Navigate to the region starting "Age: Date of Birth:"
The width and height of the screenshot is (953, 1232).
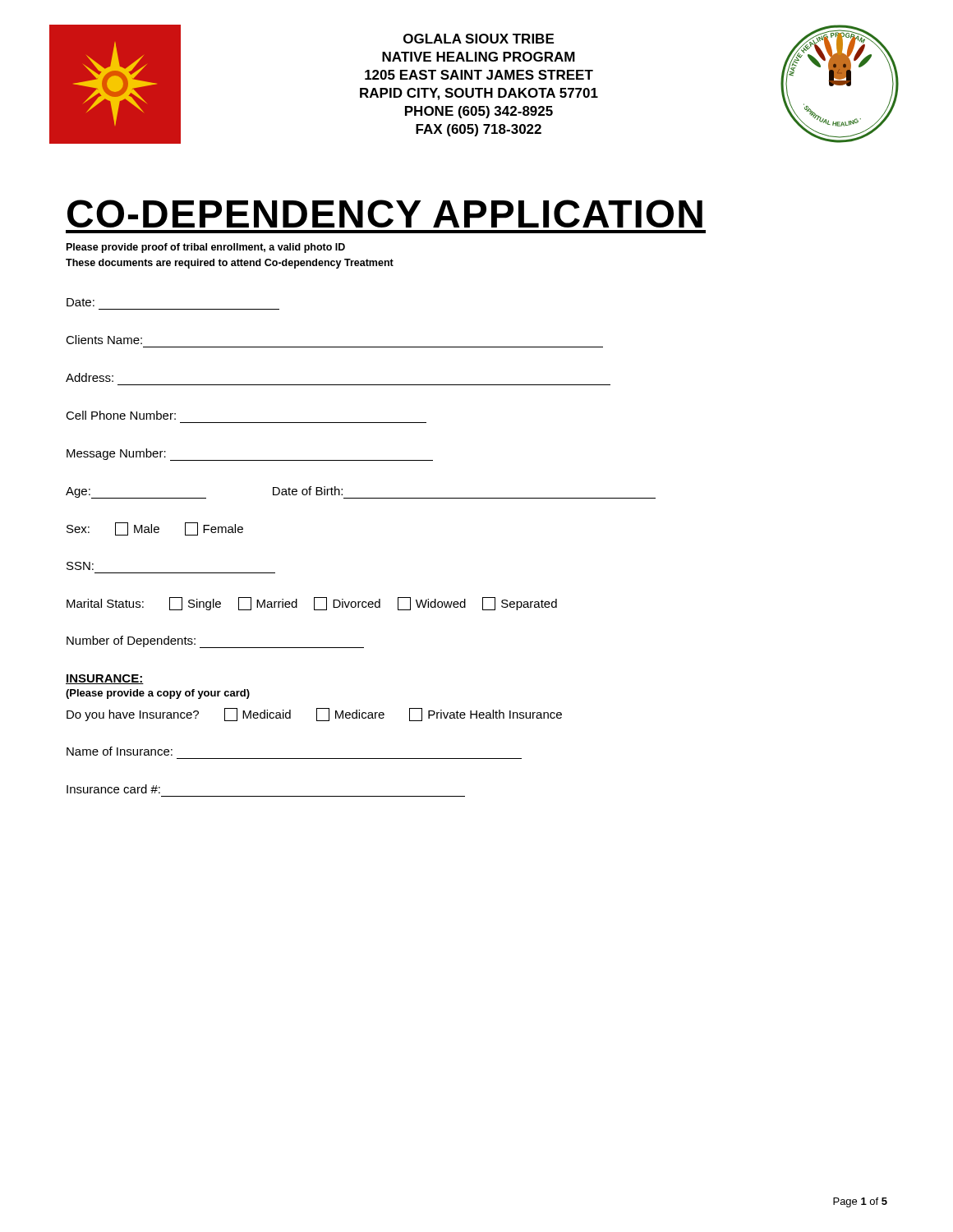pyautogui.click(x=361, y=491)
